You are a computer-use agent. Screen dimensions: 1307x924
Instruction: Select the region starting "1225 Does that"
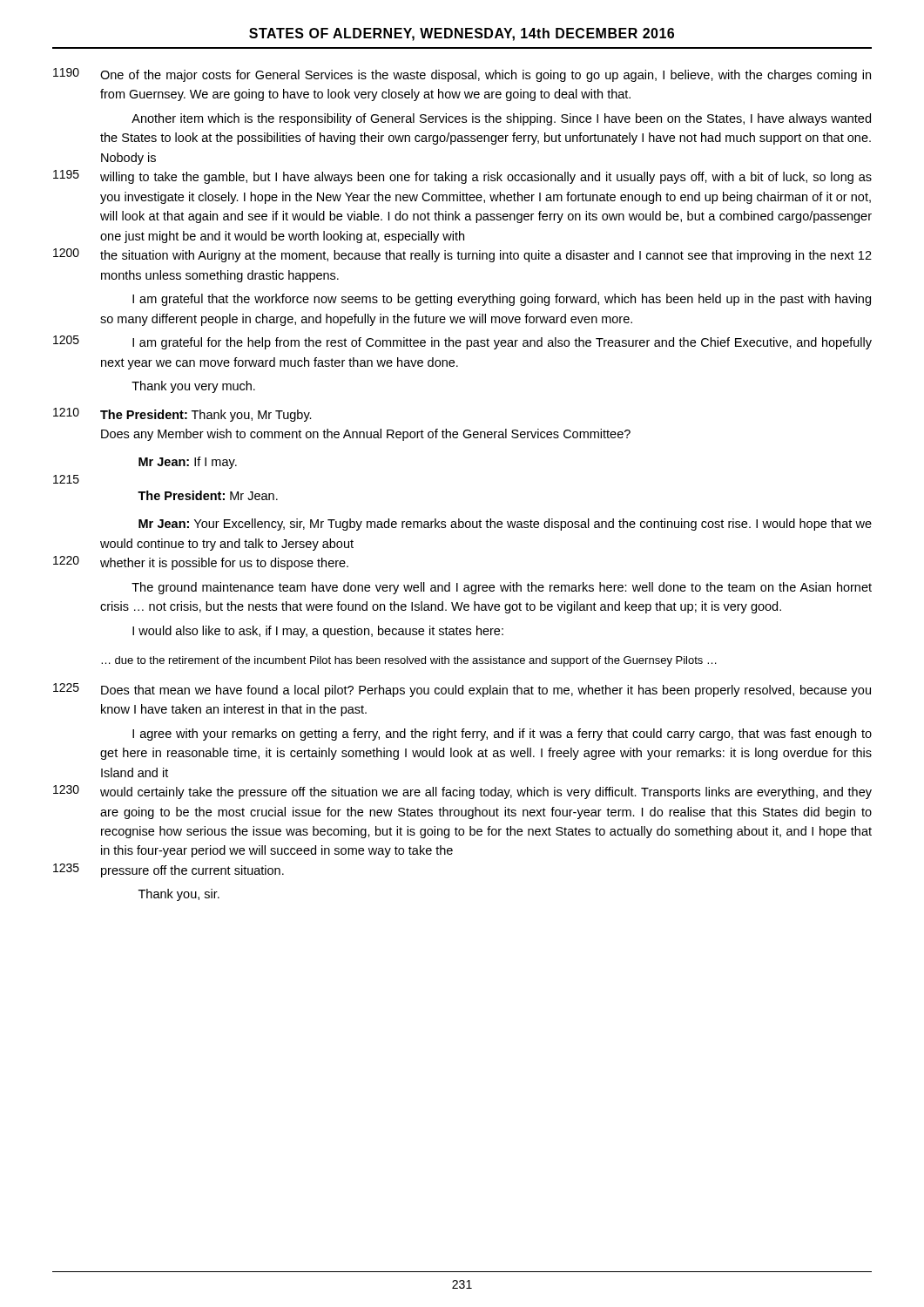coord(462,700)
